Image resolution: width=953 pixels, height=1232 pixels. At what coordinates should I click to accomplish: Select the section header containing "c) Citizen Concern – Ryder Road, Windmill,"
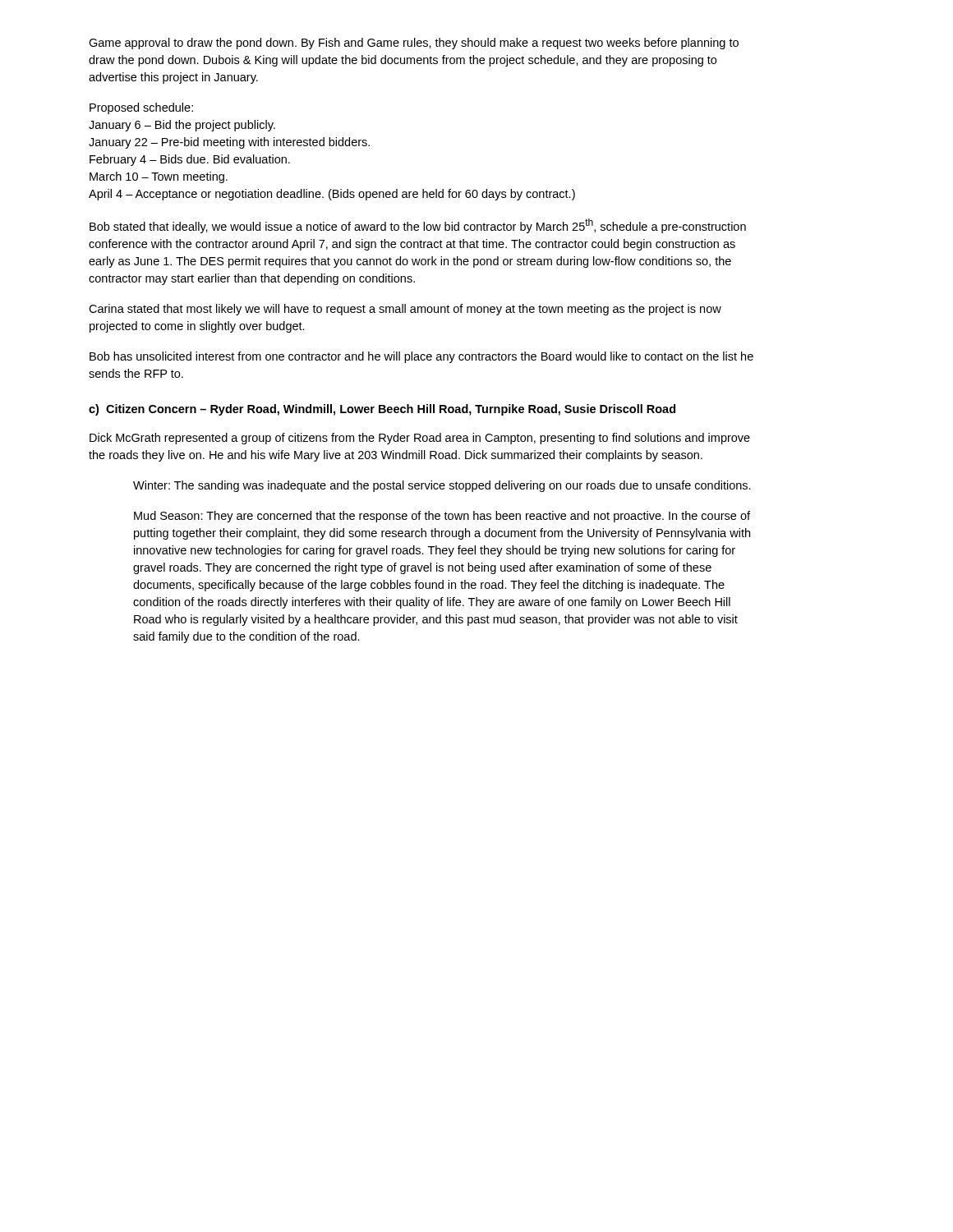tap(382, 410)
